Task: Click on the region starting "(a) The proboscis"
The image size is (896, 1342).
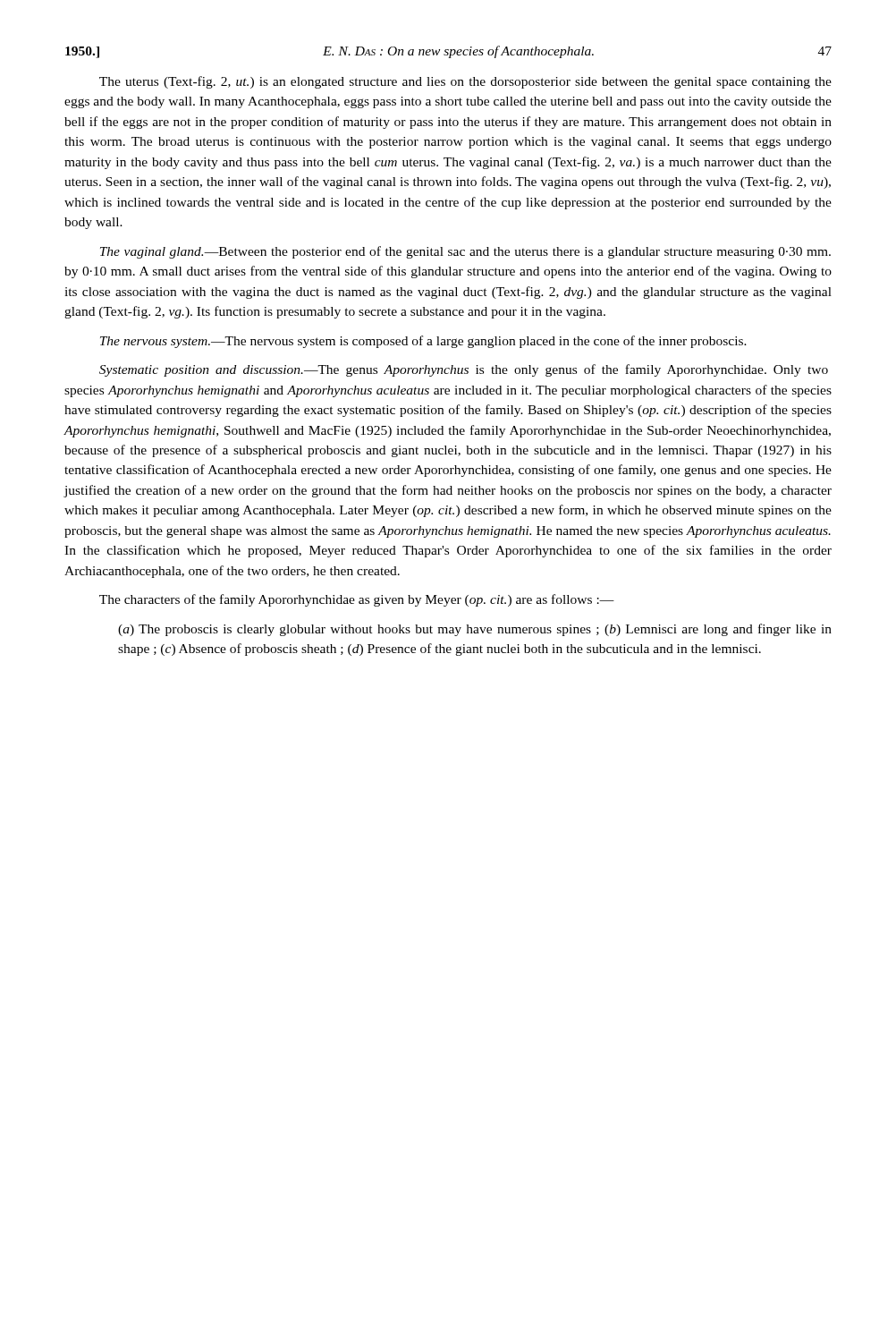Action: click(x=475, y=639)
